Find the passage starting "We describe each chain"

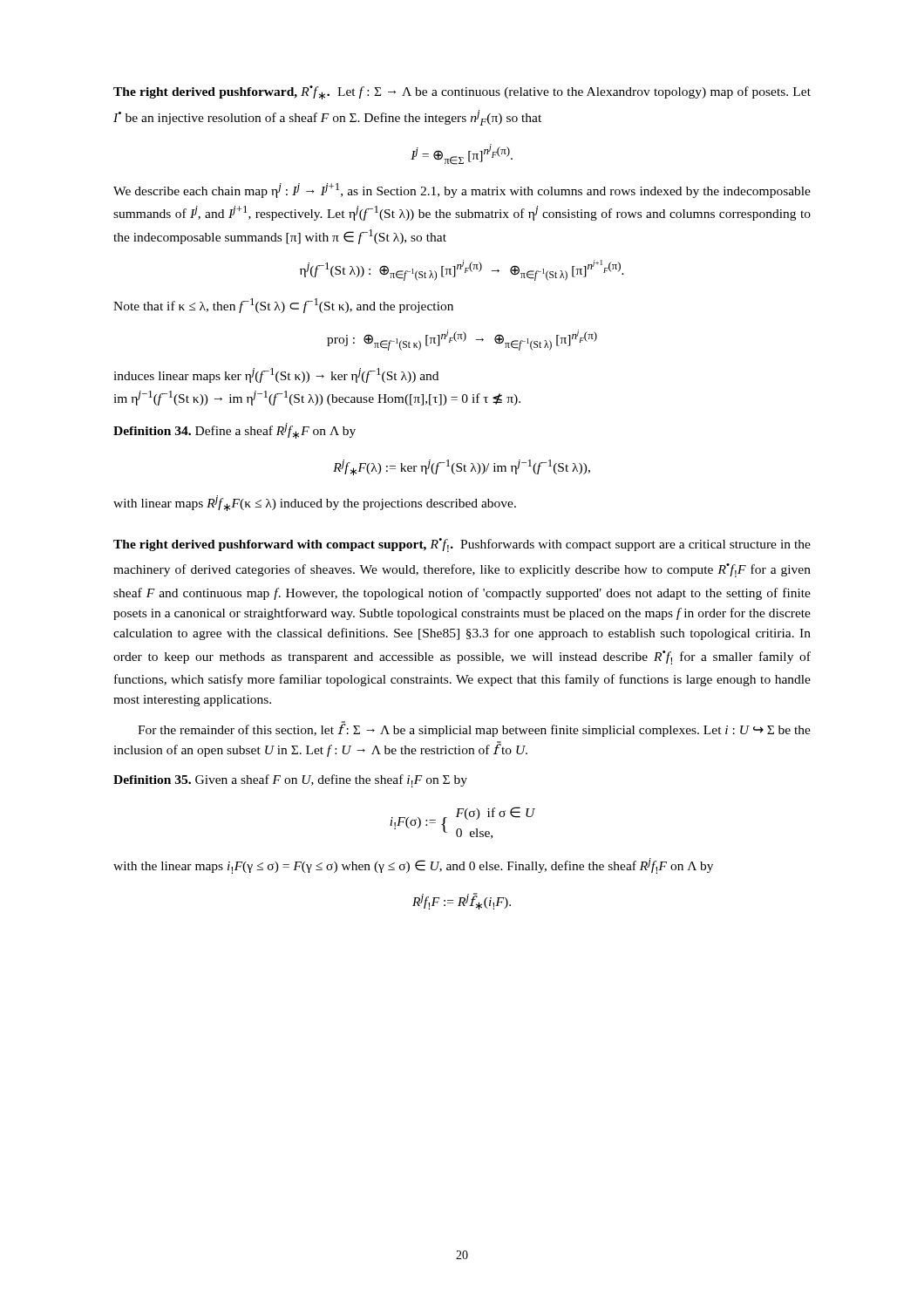click(462, 212)
